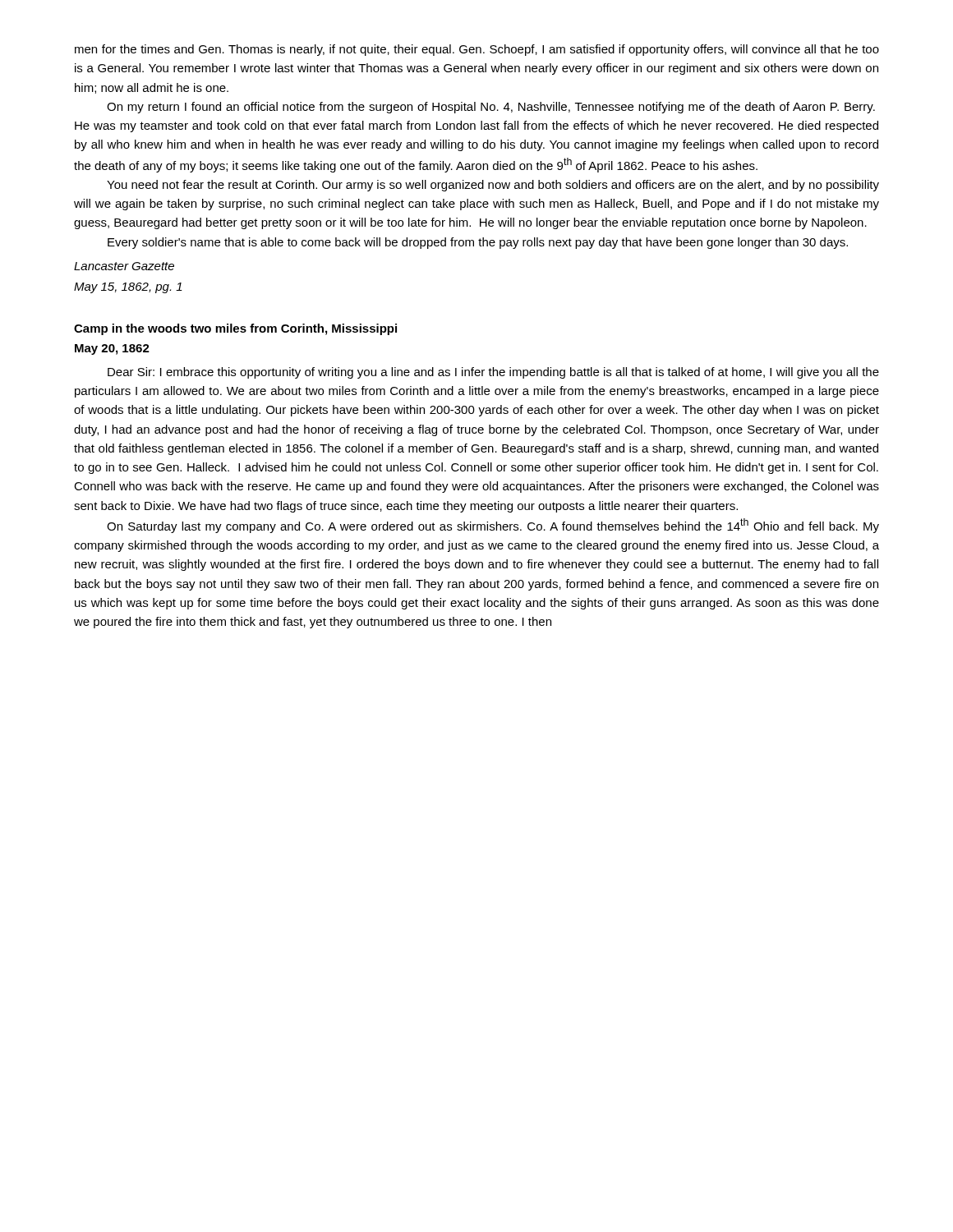Find the section header with the text "May 20, 1862"
This screenshot has height=1232, width=953.
coord(112,347)
